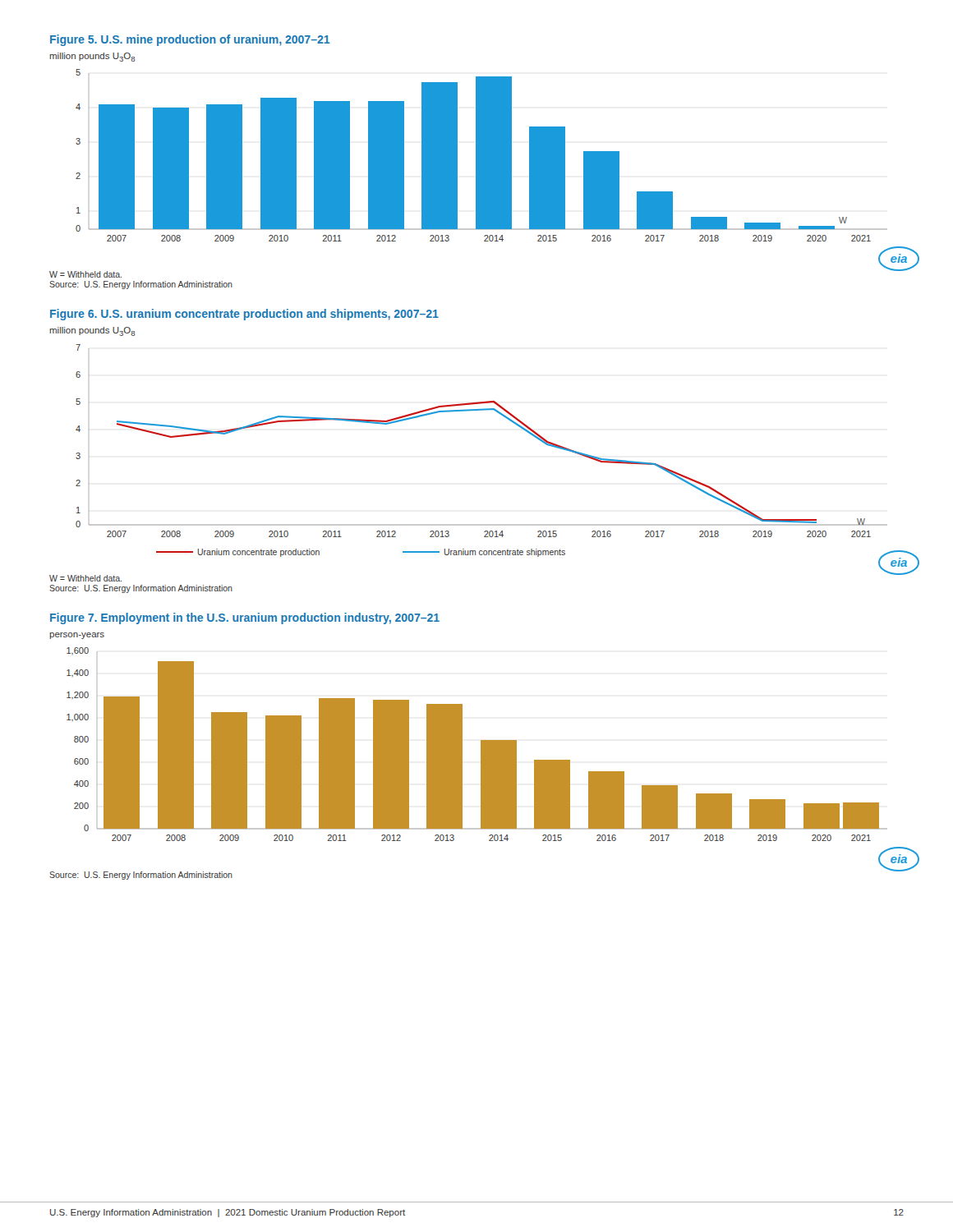Select the section header with the text "Figure 5. U.S. mine production of uranium, 2007–21"
953x1232 pixels.
pos(190,39)
